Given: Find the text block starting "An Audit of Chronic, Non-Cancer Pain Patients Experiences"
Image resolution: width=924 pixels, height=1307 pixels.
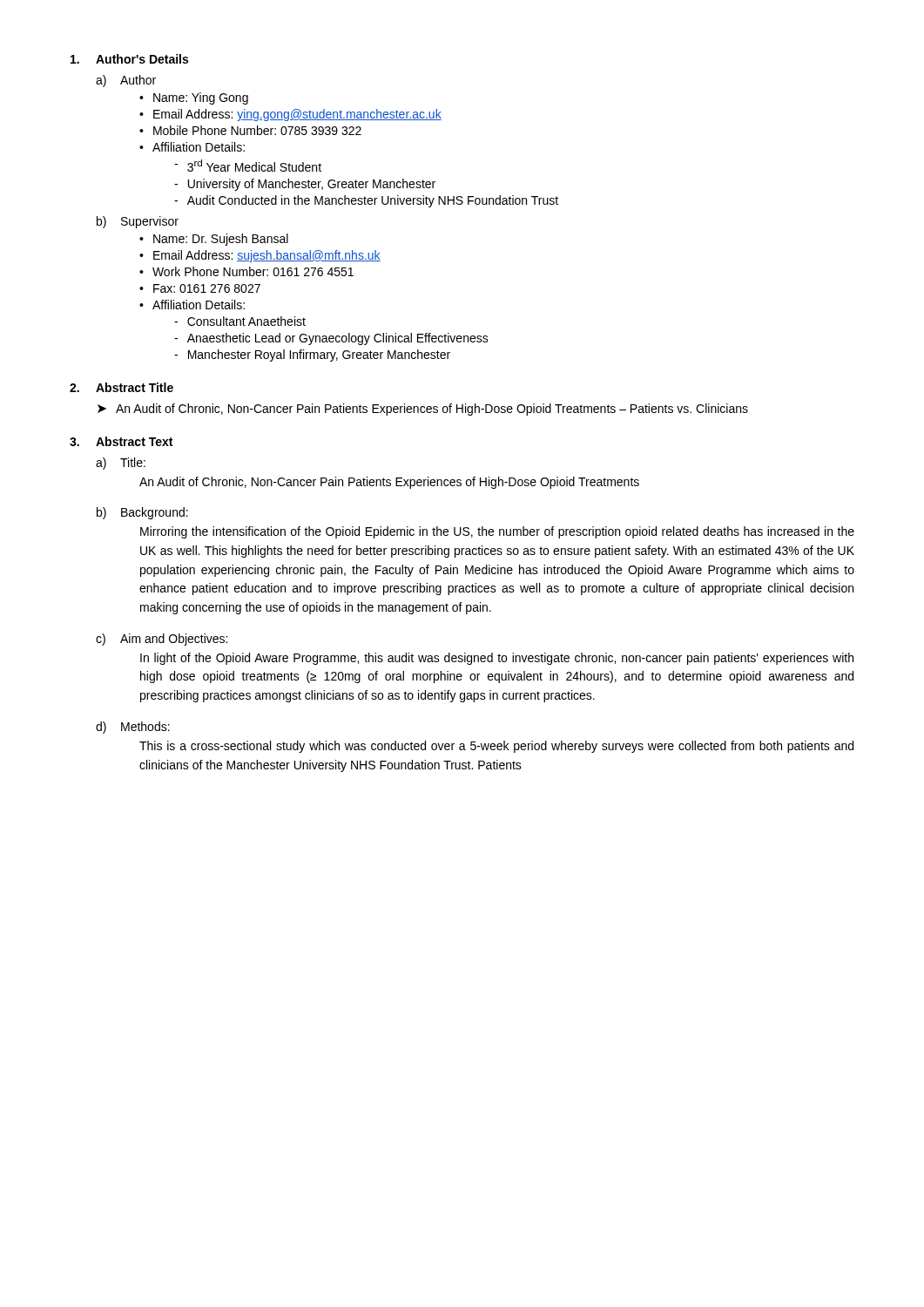Looking at the screenshot, I should pyautogui.click(x=389, y=482).
